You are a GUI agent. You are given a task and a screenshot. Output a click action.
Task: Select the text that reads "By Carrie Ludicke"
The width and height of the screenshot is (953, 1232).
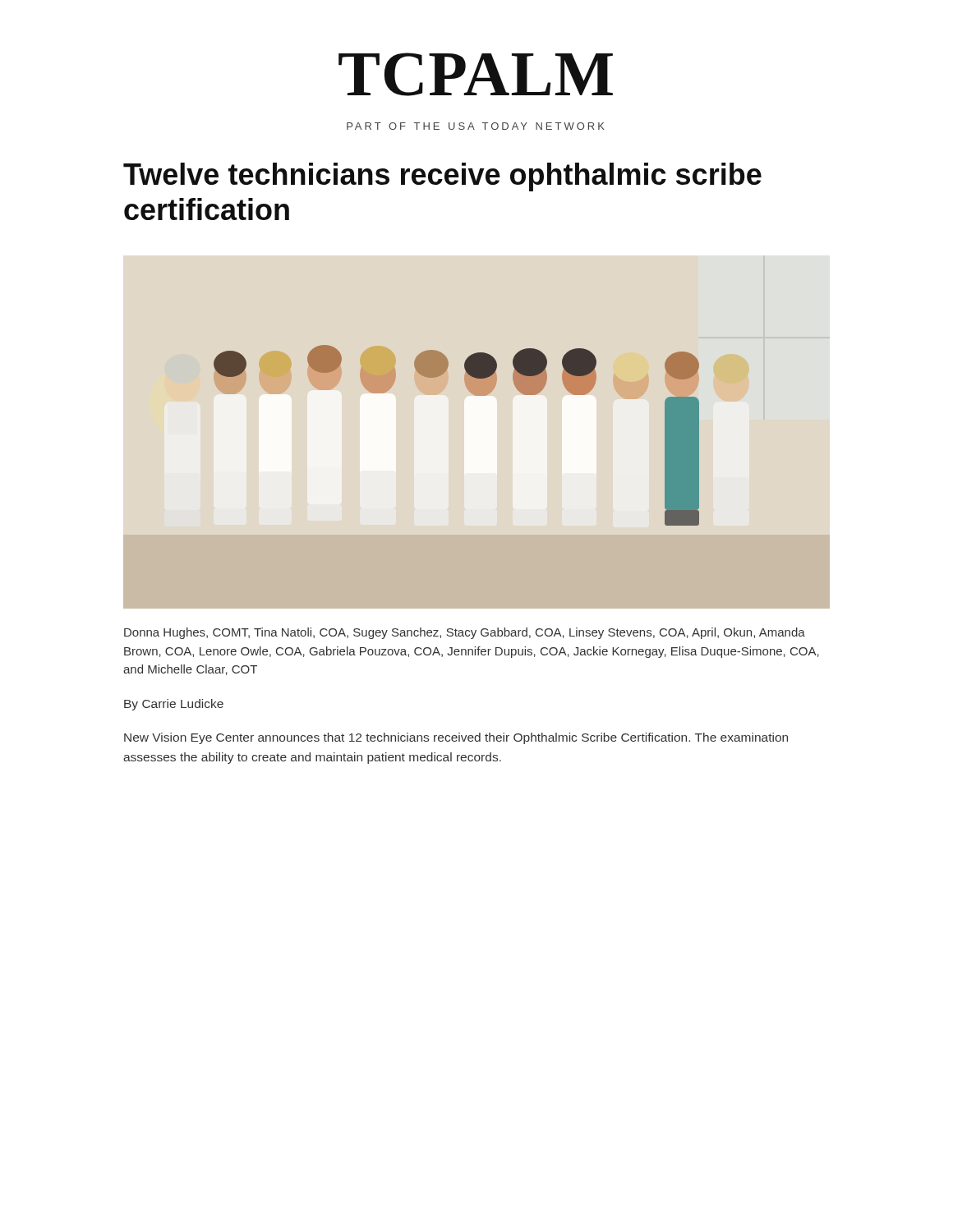[x=173, y=703]
